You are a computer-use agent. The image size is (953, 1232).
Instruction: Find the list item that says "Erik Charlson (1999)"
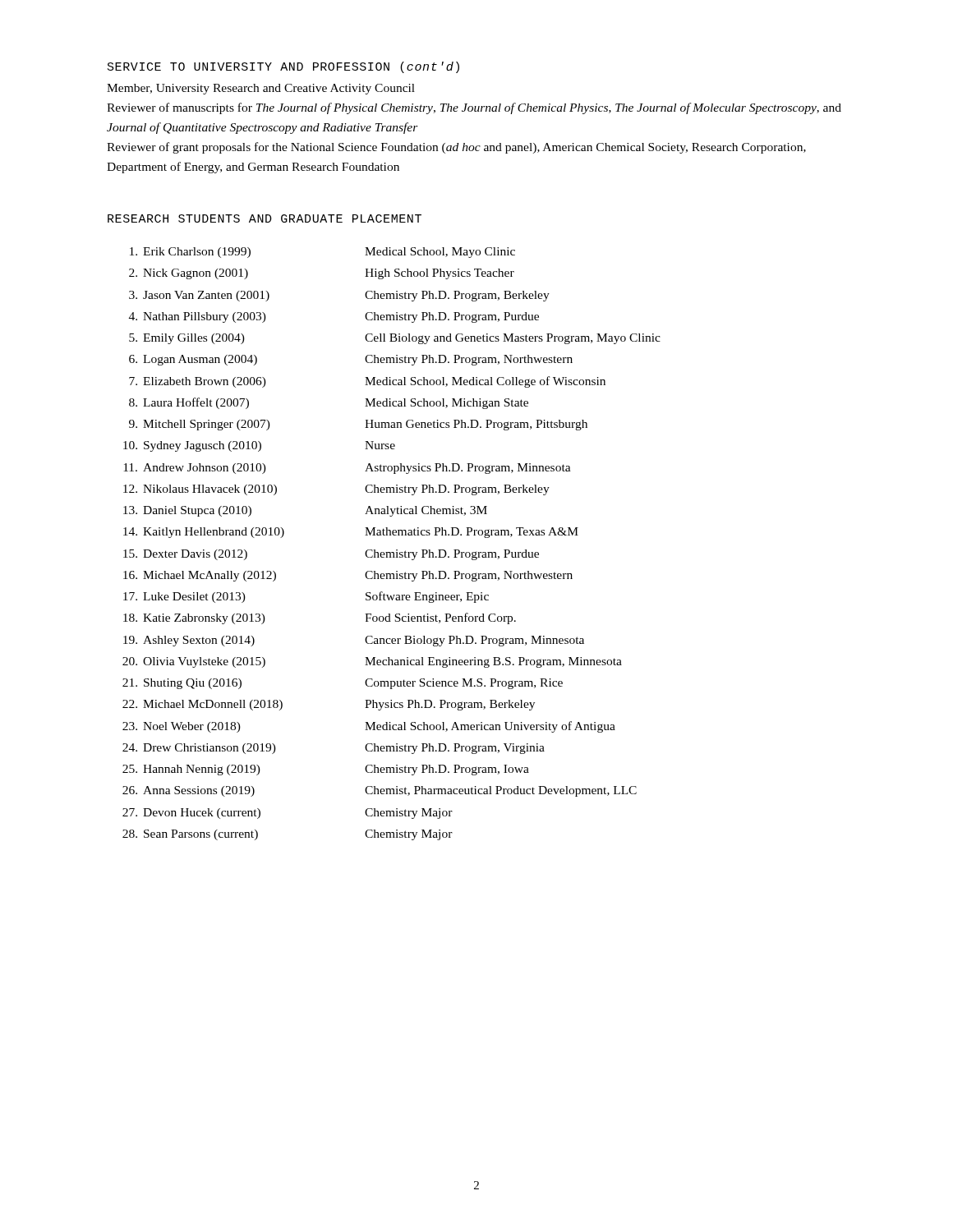coord(476,251)
